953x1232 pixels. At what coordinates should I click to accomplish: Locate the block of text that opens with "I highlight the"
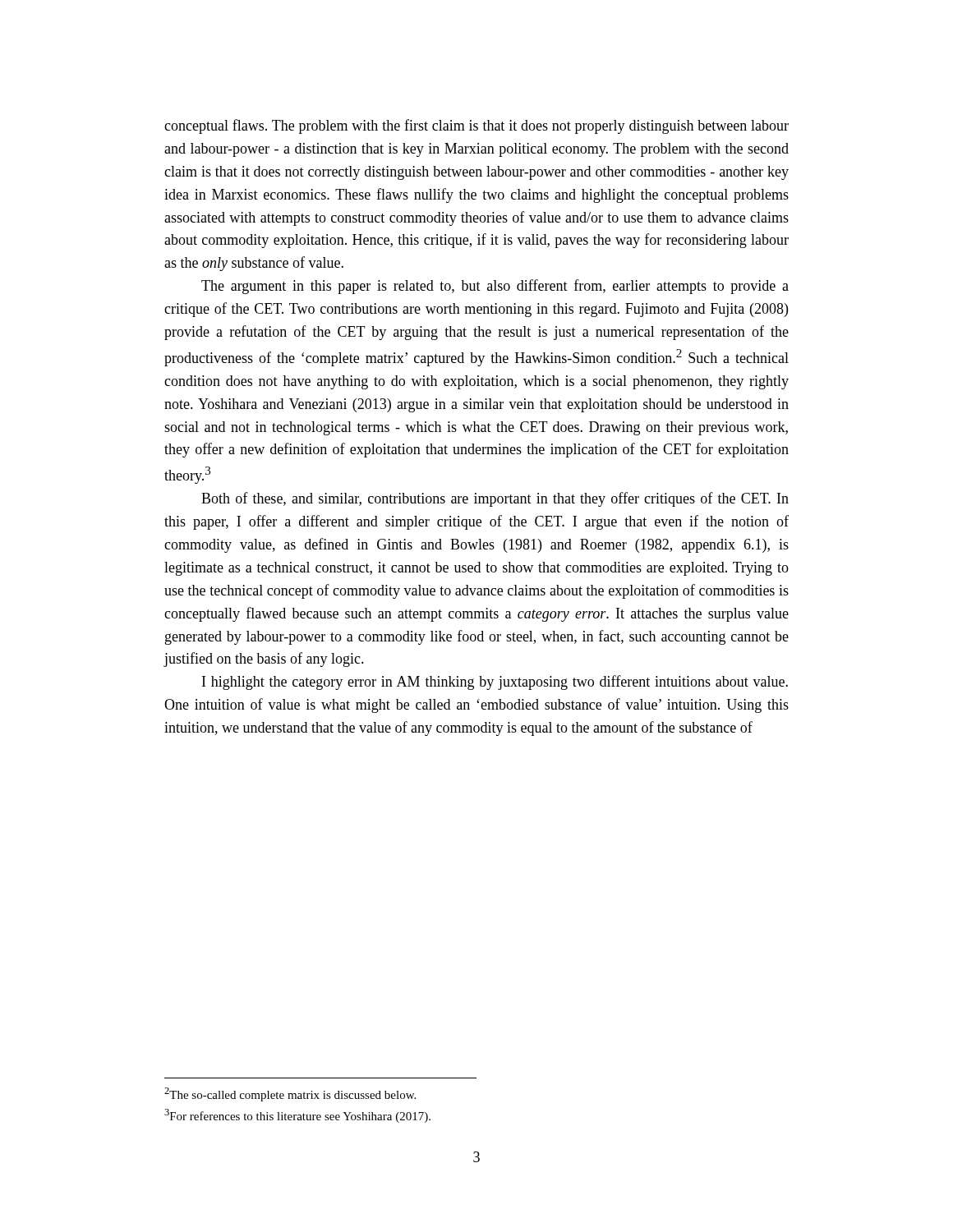pos(476,706)
